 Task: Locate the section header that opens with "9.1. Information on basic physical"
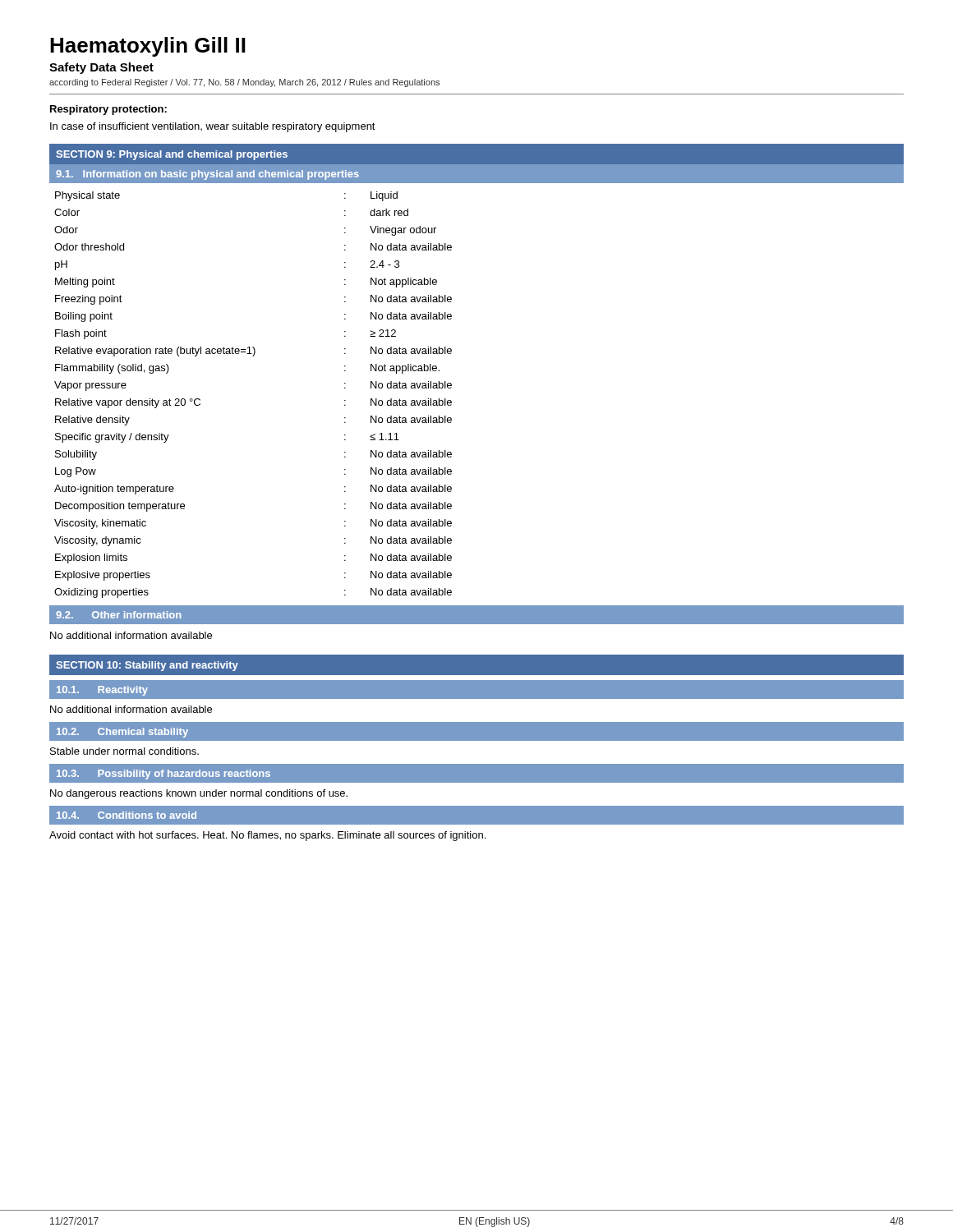point(208,174)
